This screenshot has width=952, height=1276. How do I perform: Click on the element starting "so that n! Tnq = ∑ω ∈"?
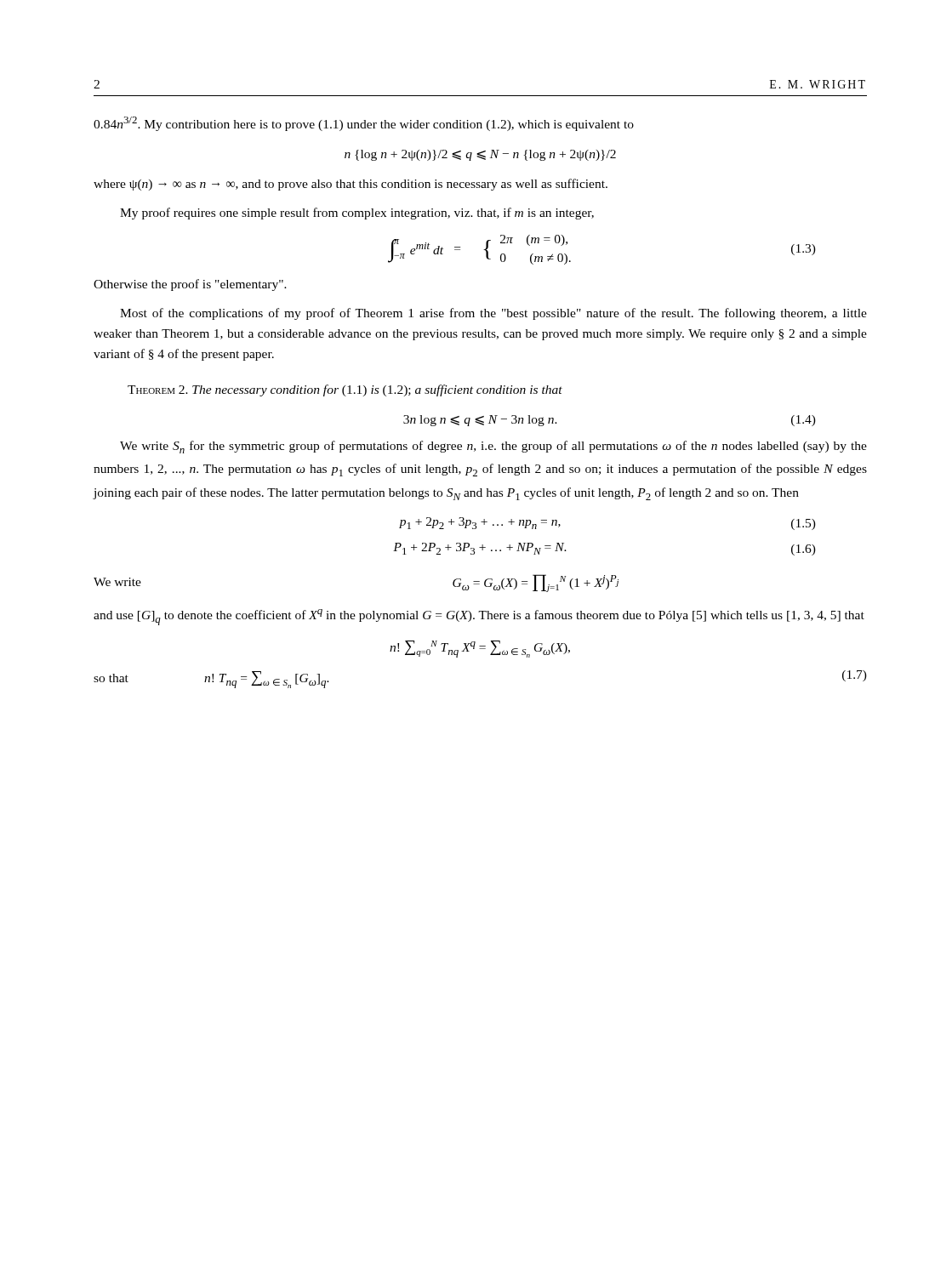[114, 679]
